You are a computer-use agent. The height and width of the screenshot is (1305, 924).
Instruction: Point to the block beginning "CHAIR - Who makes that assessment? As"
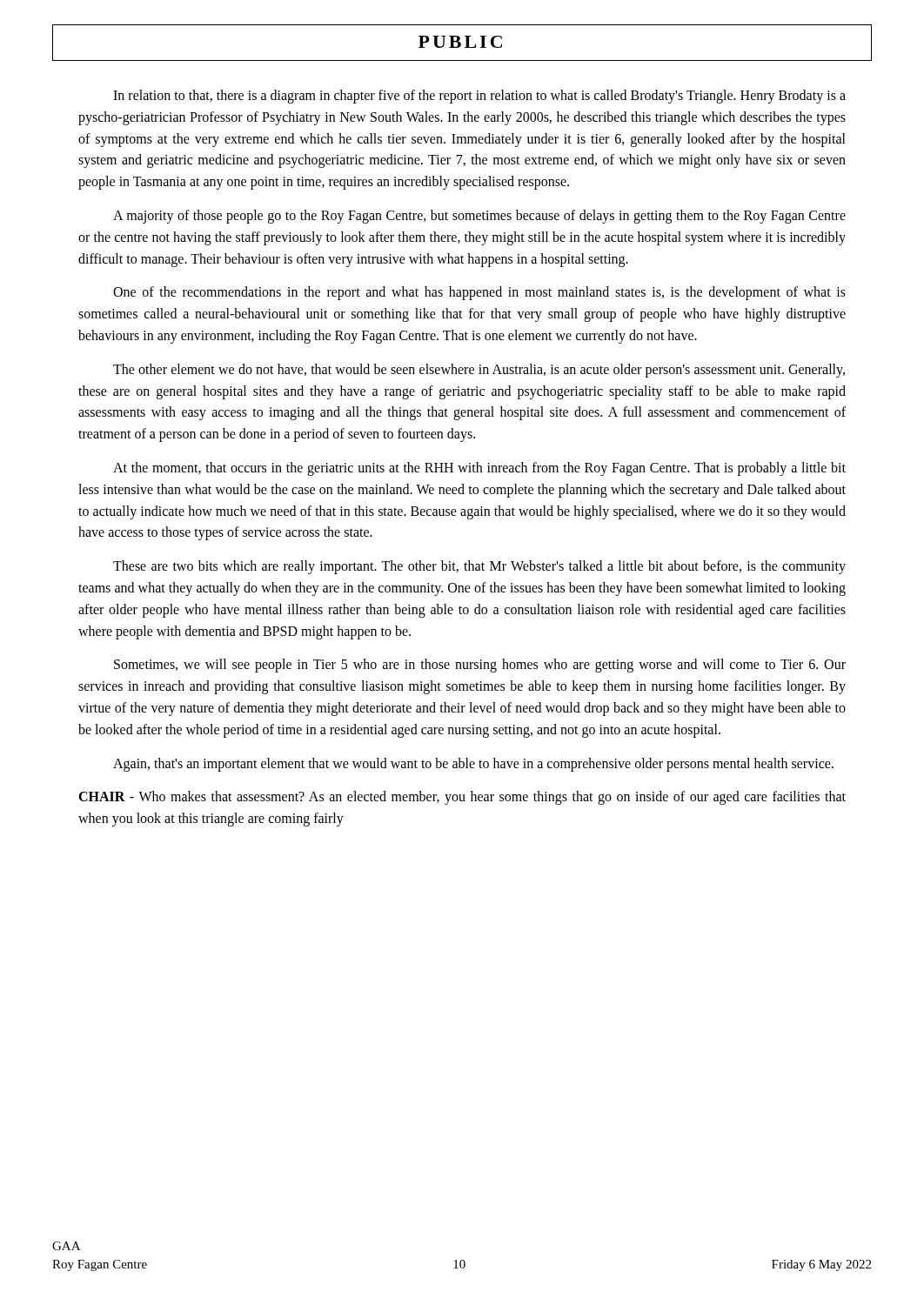click(462, 808)
